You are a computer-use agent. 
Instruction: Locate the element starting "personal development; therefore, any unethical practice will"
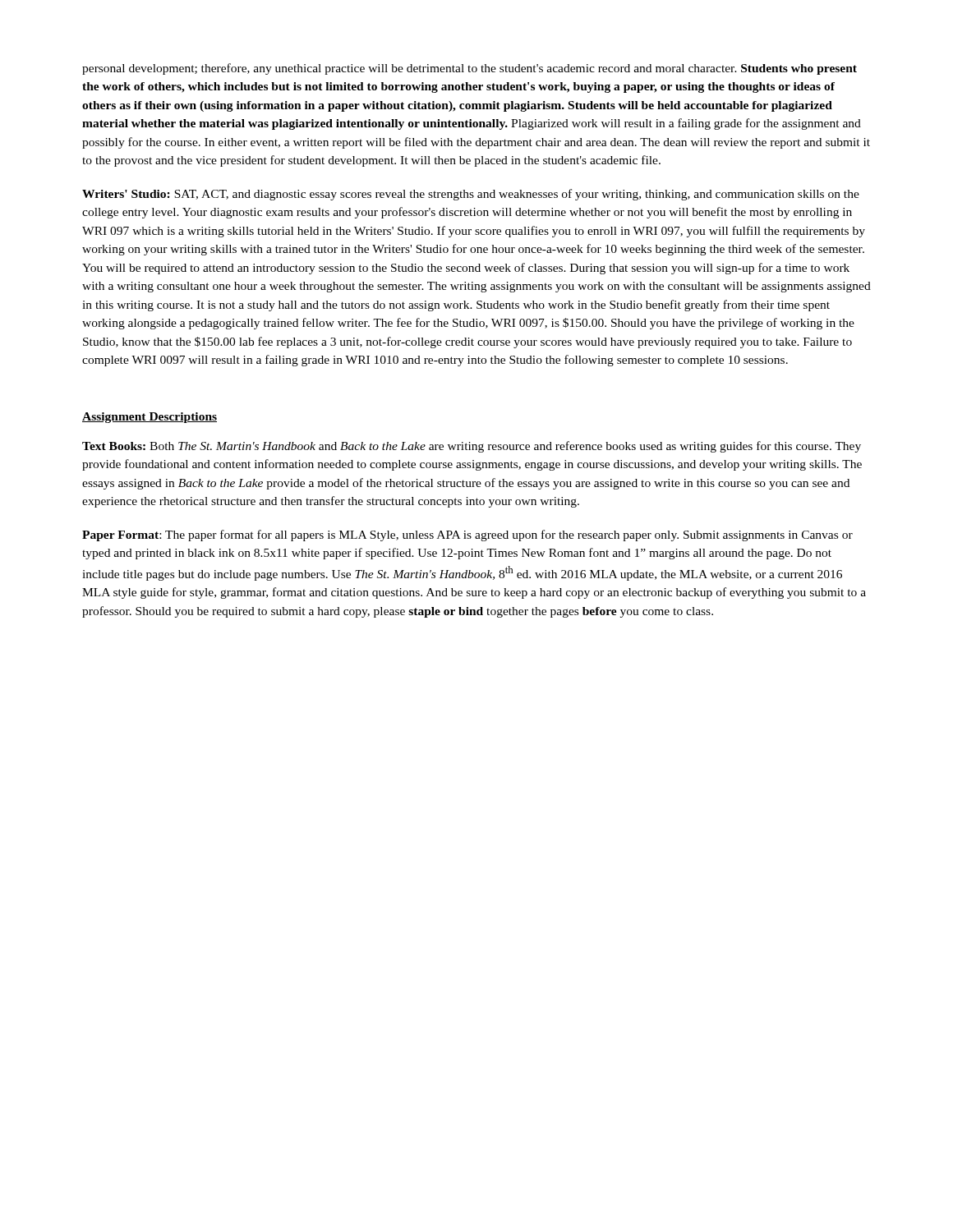[476, 114]
